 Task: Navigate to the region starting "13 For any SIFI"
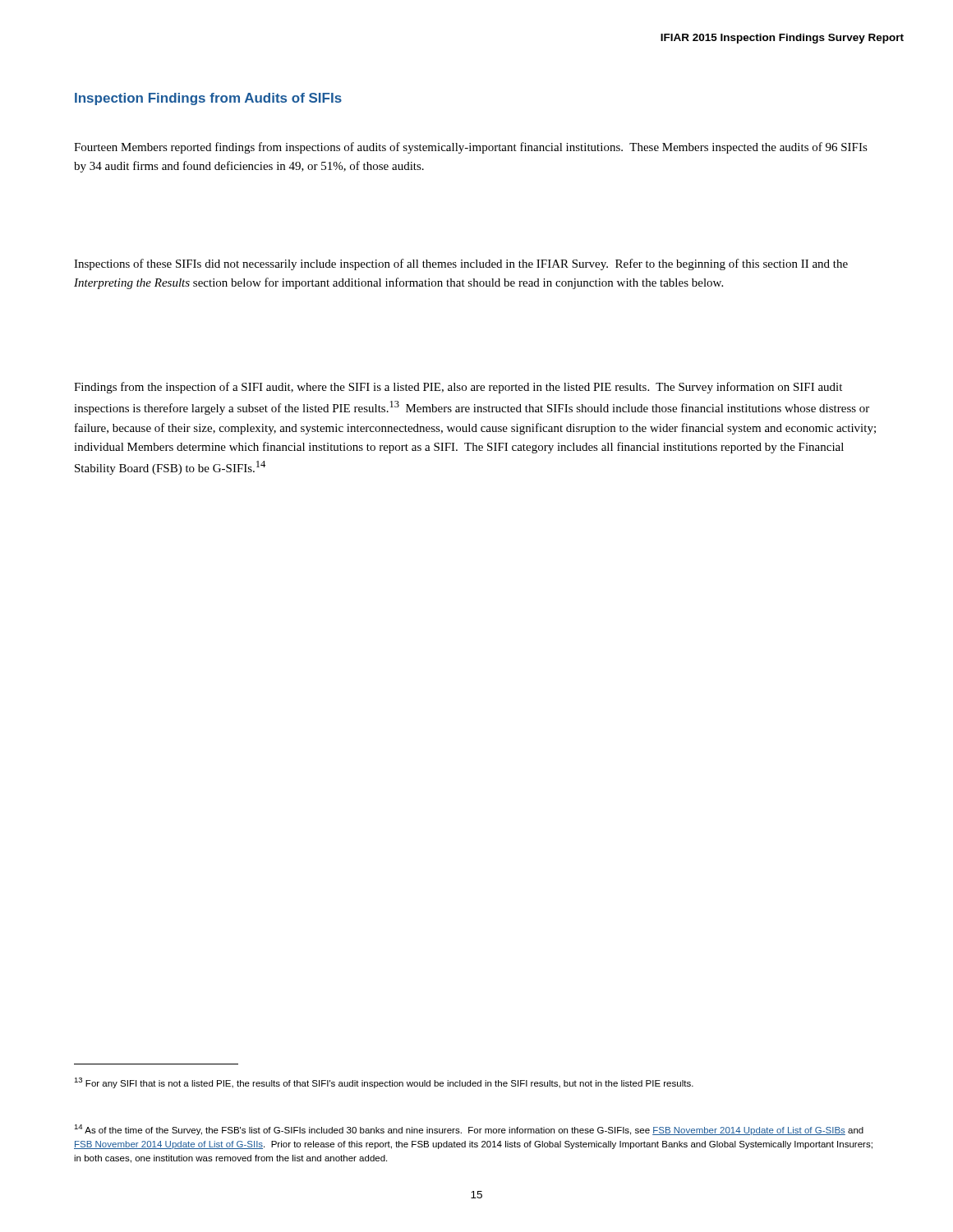click(x=384, y=1082)
